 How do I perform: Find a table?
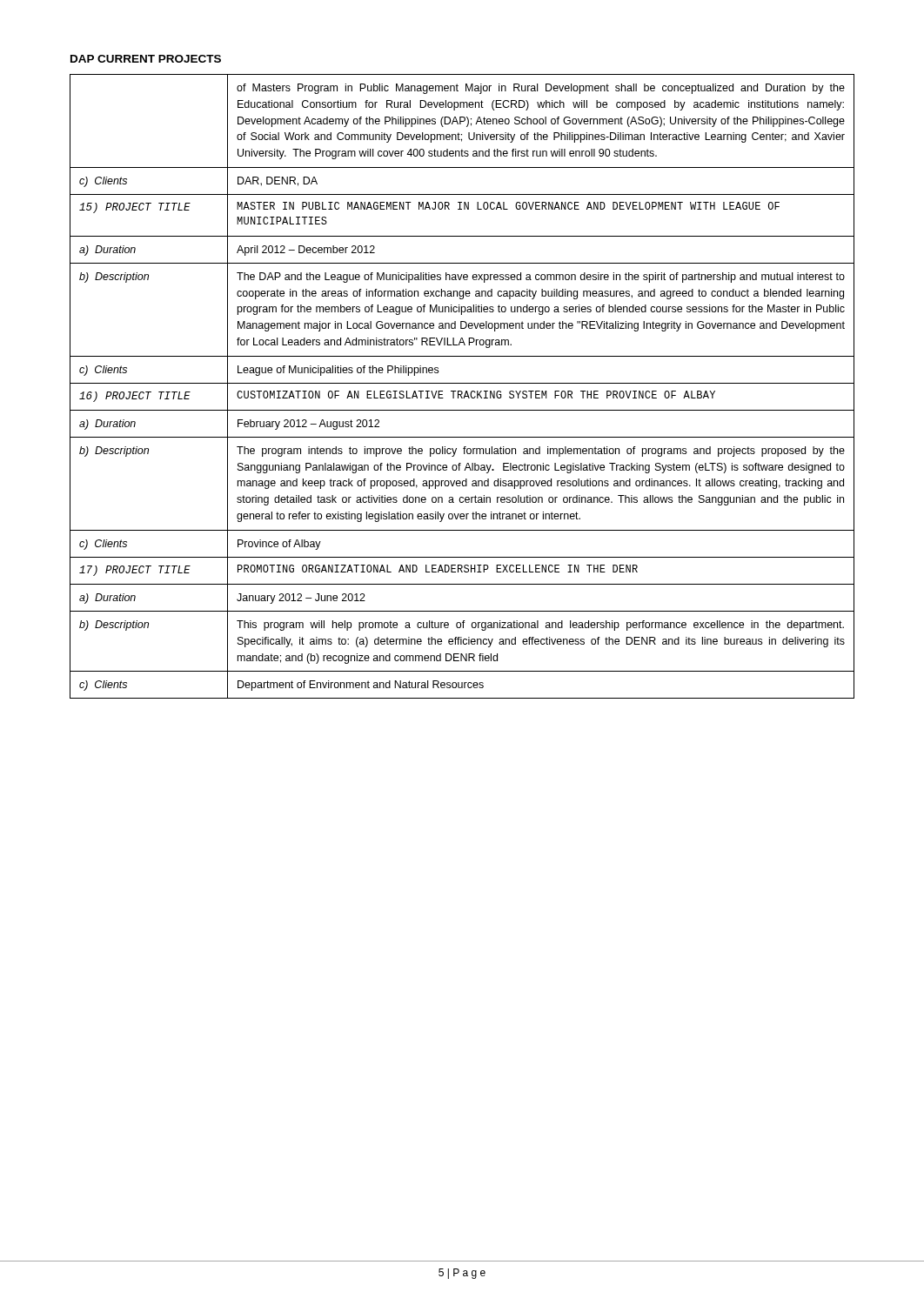tap(462, 386)
